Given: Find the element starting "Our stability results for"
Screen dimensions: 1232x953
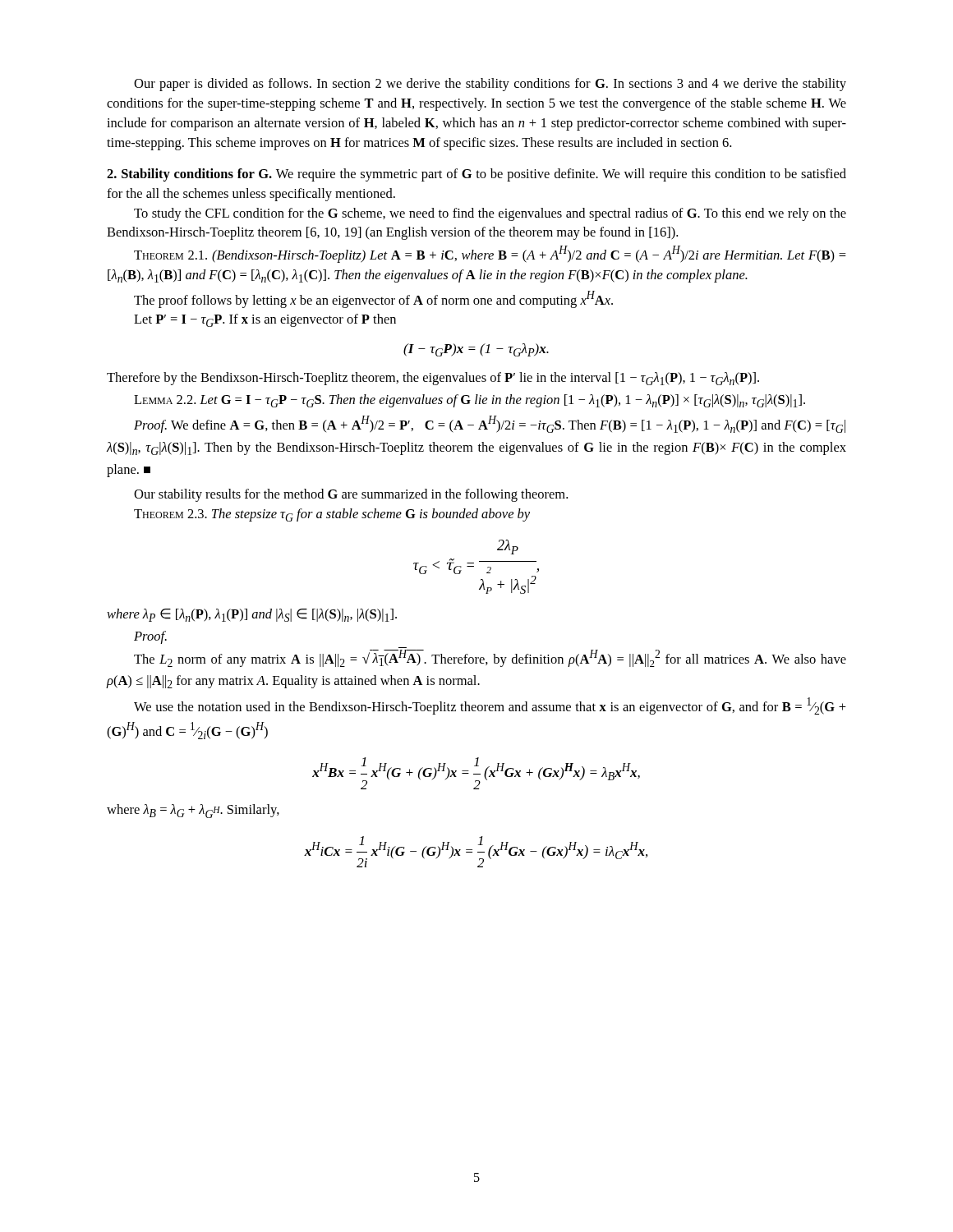Looking at the screenshot, I should [351, 494].
